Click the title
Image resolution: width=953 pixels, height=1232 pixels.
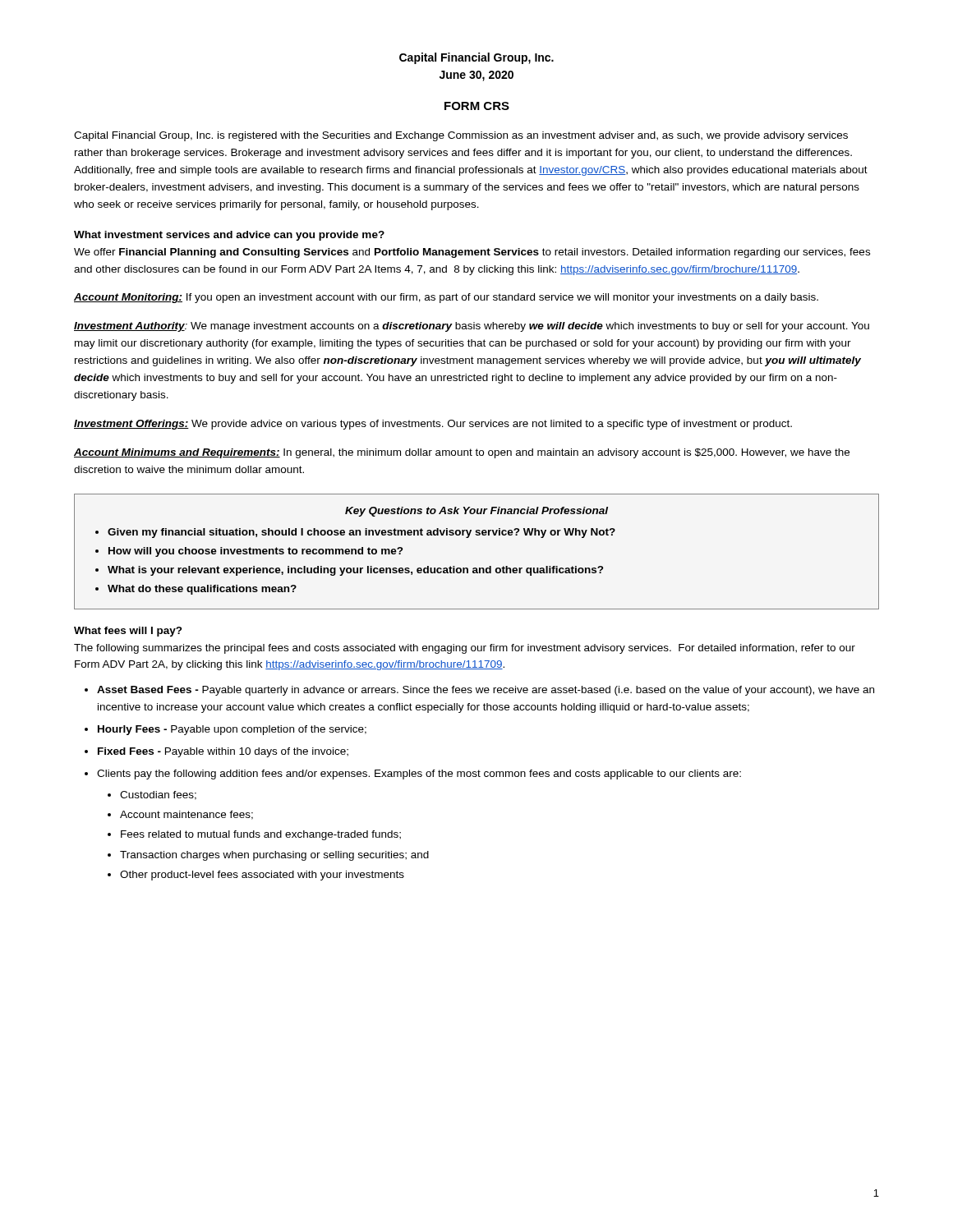[476, 106]
